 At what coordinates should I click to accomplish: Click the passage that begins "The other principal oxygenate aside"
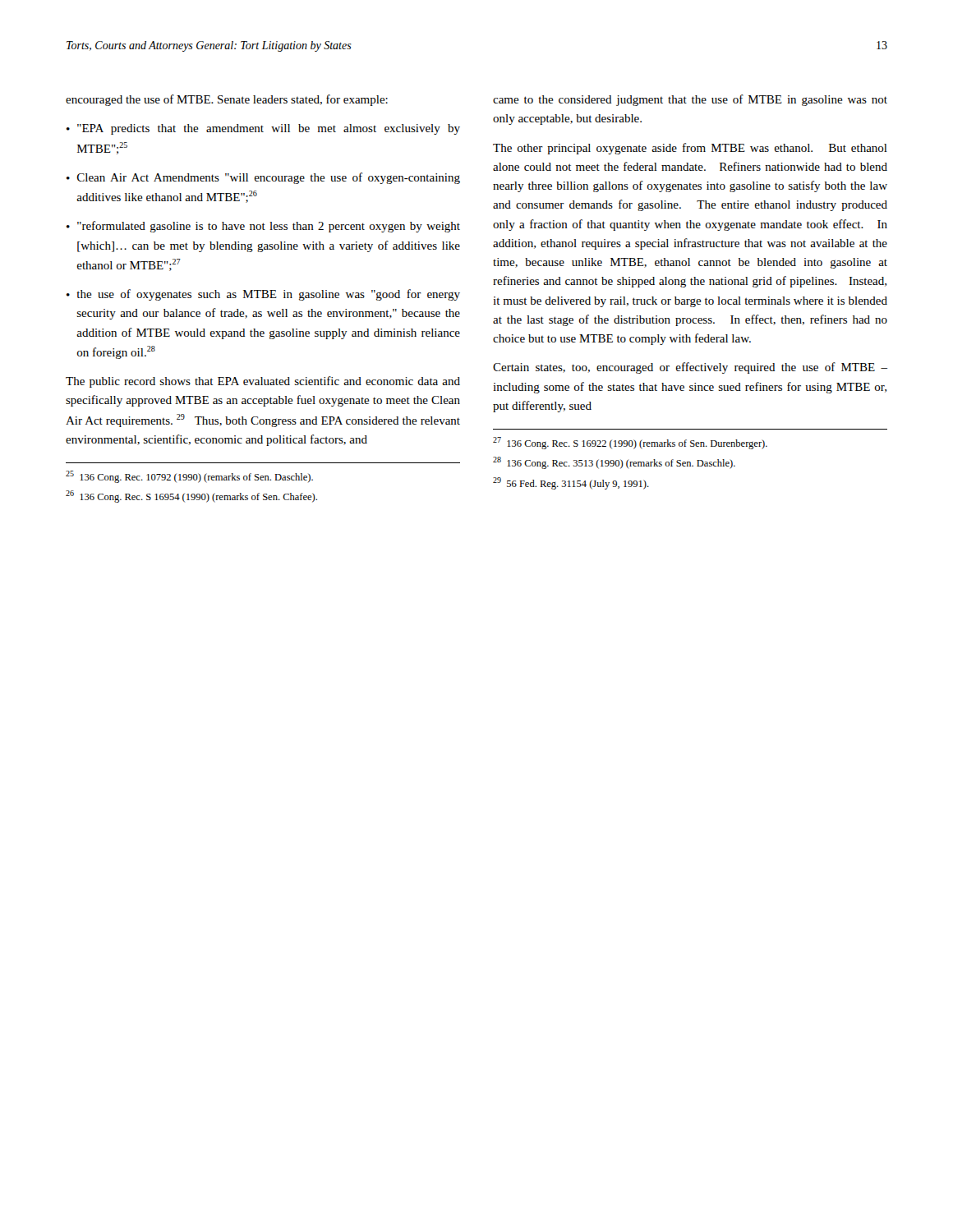[690, 243]
